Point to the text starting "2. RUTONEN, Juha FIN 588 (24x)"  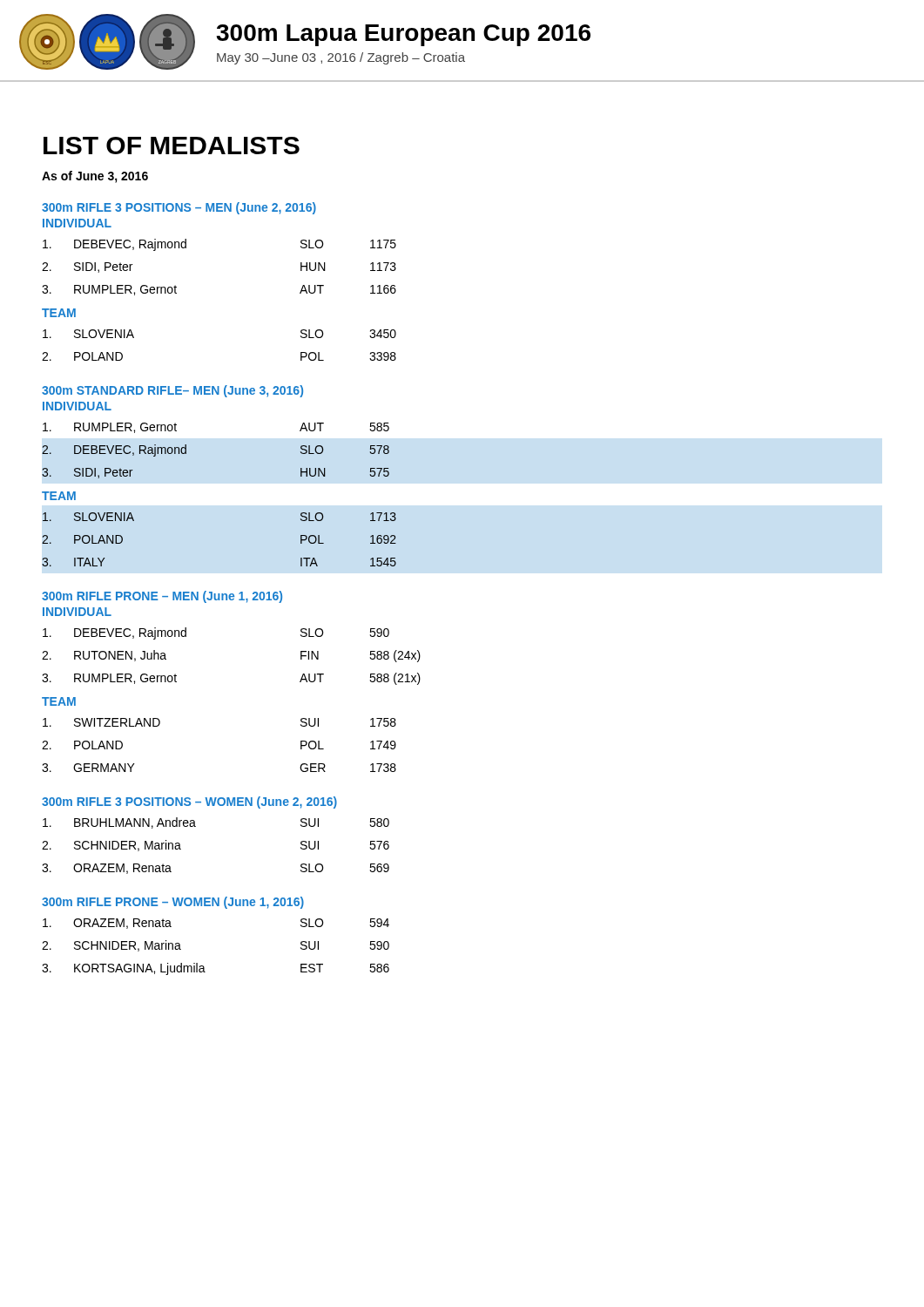pos(121,656)
